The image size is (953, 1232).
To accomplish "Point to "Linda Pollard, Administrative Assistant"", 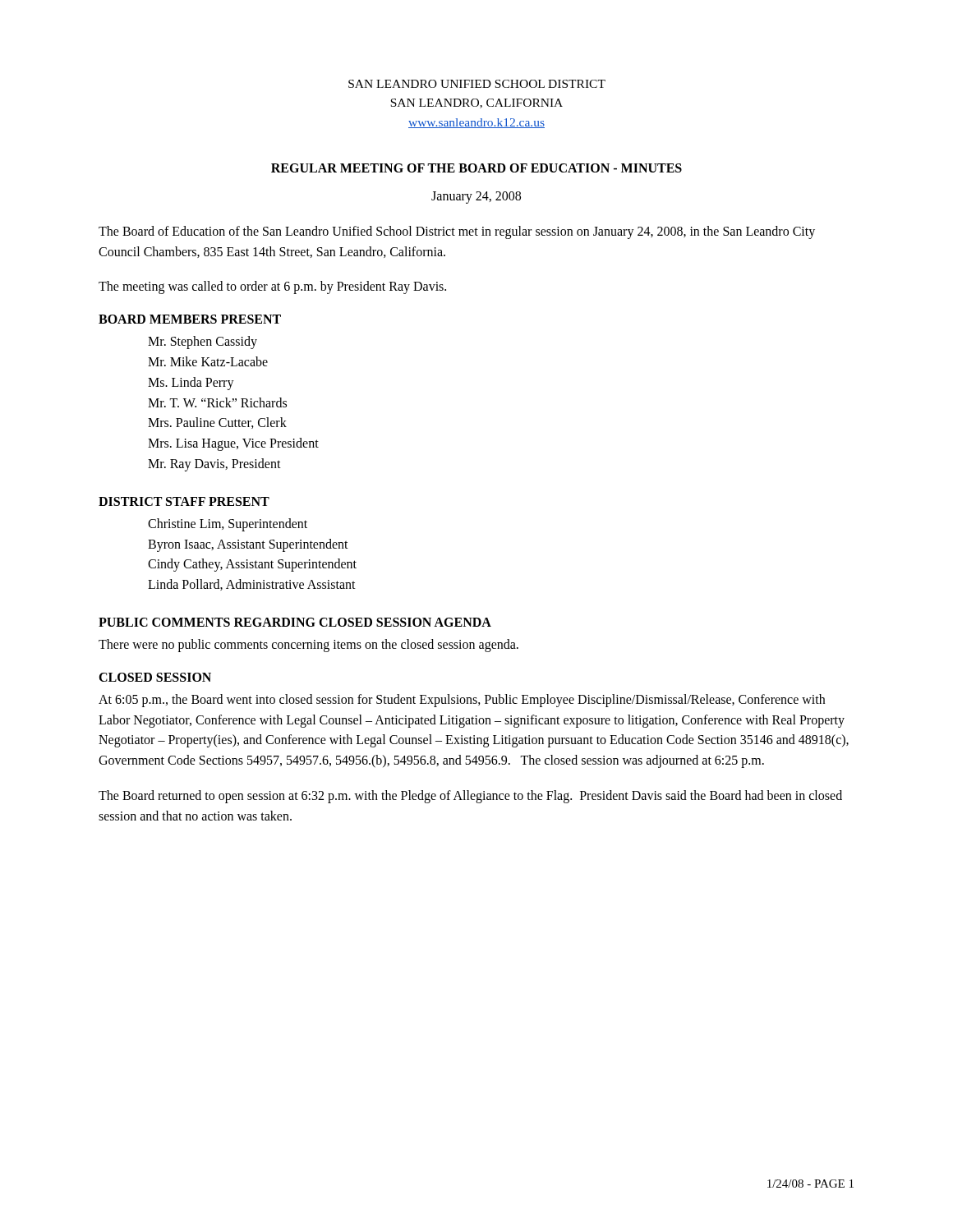I will [x=252, y=584].
